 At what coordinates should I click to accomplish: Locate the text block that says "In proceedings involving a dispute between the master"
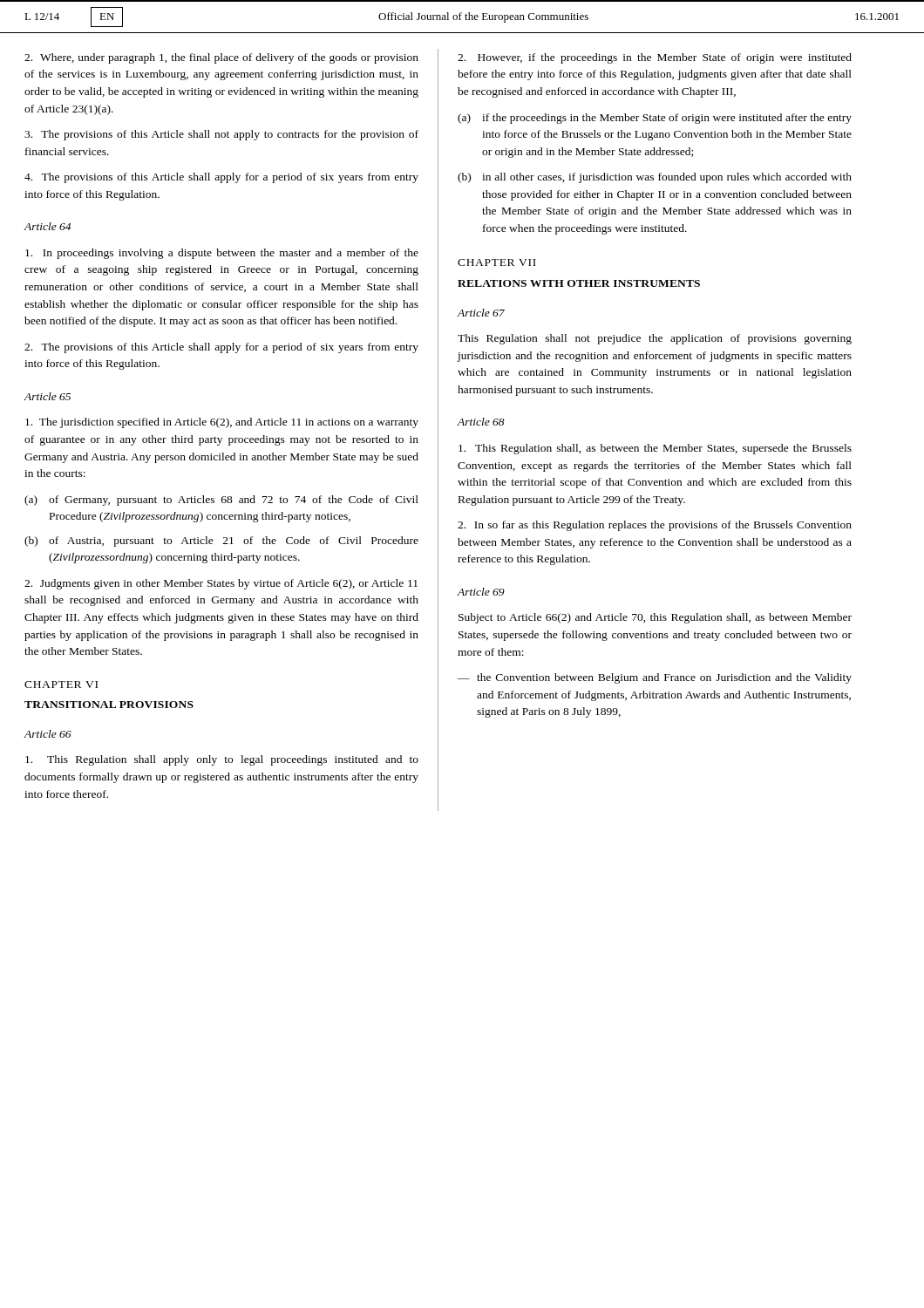[221, 287]
